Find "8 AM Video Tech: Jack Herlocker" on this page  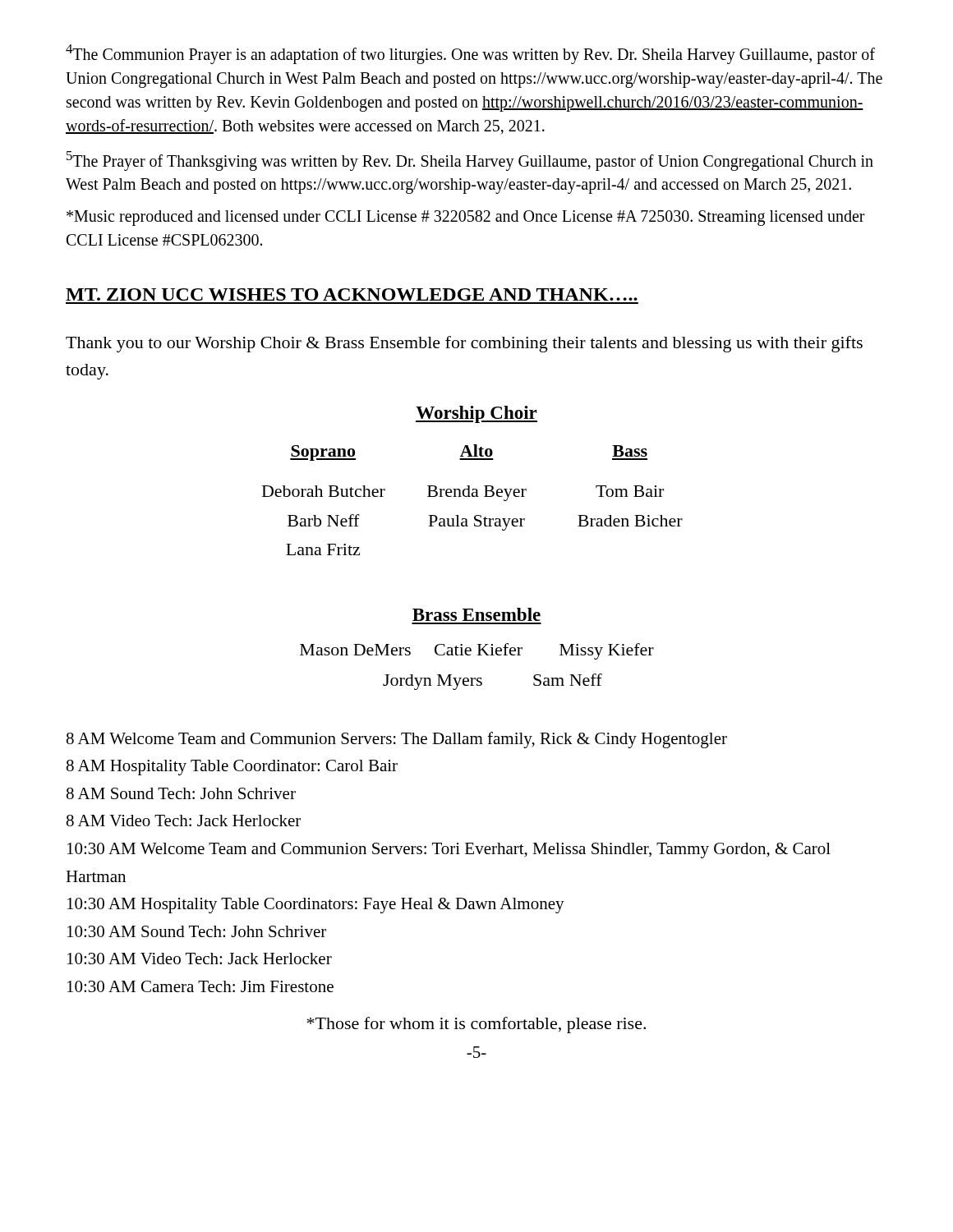pyautogui.click(x=183, y=821)
